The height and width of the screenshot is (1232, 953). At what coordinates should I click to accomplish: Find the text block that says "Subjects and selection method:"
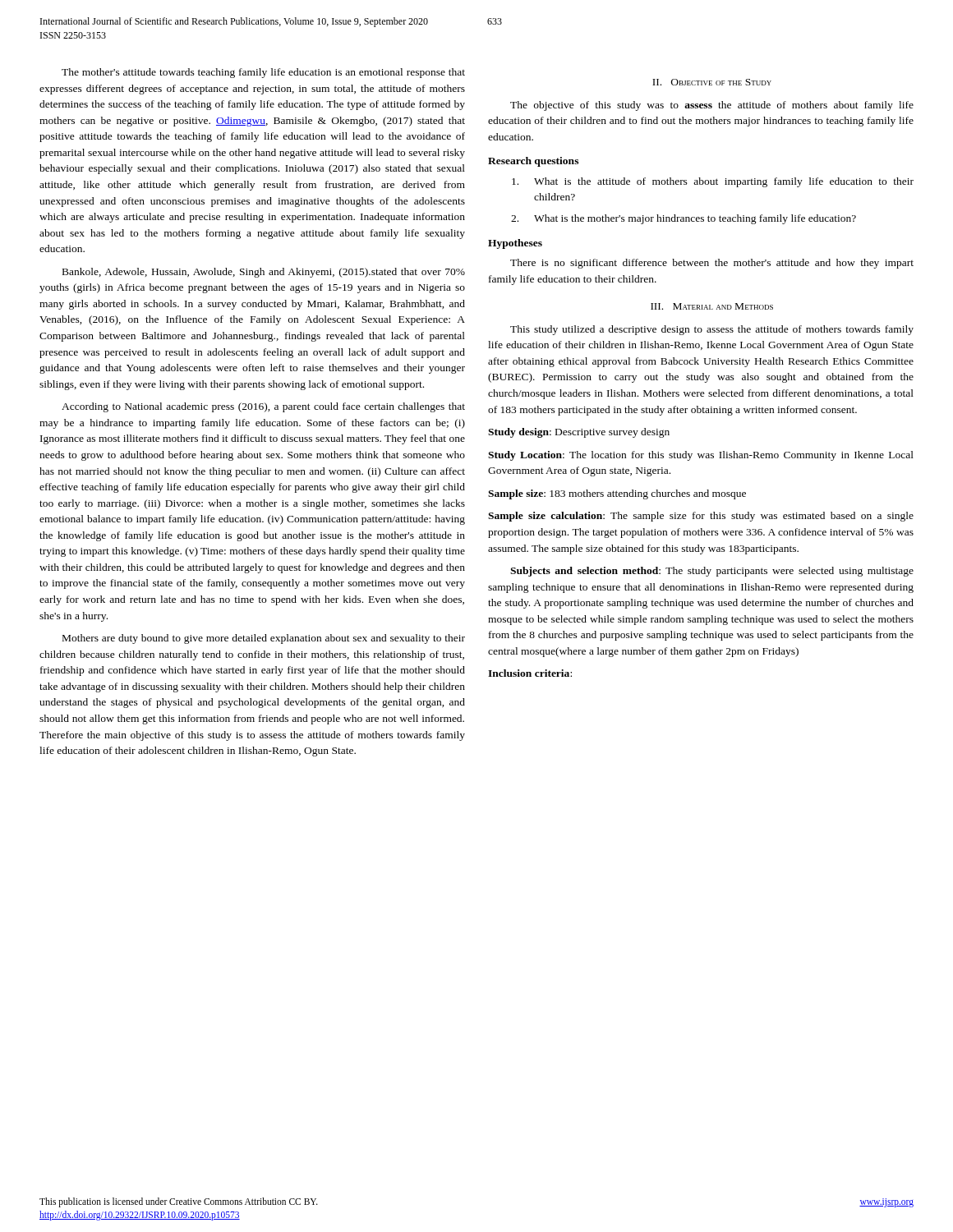coord(701,611)
